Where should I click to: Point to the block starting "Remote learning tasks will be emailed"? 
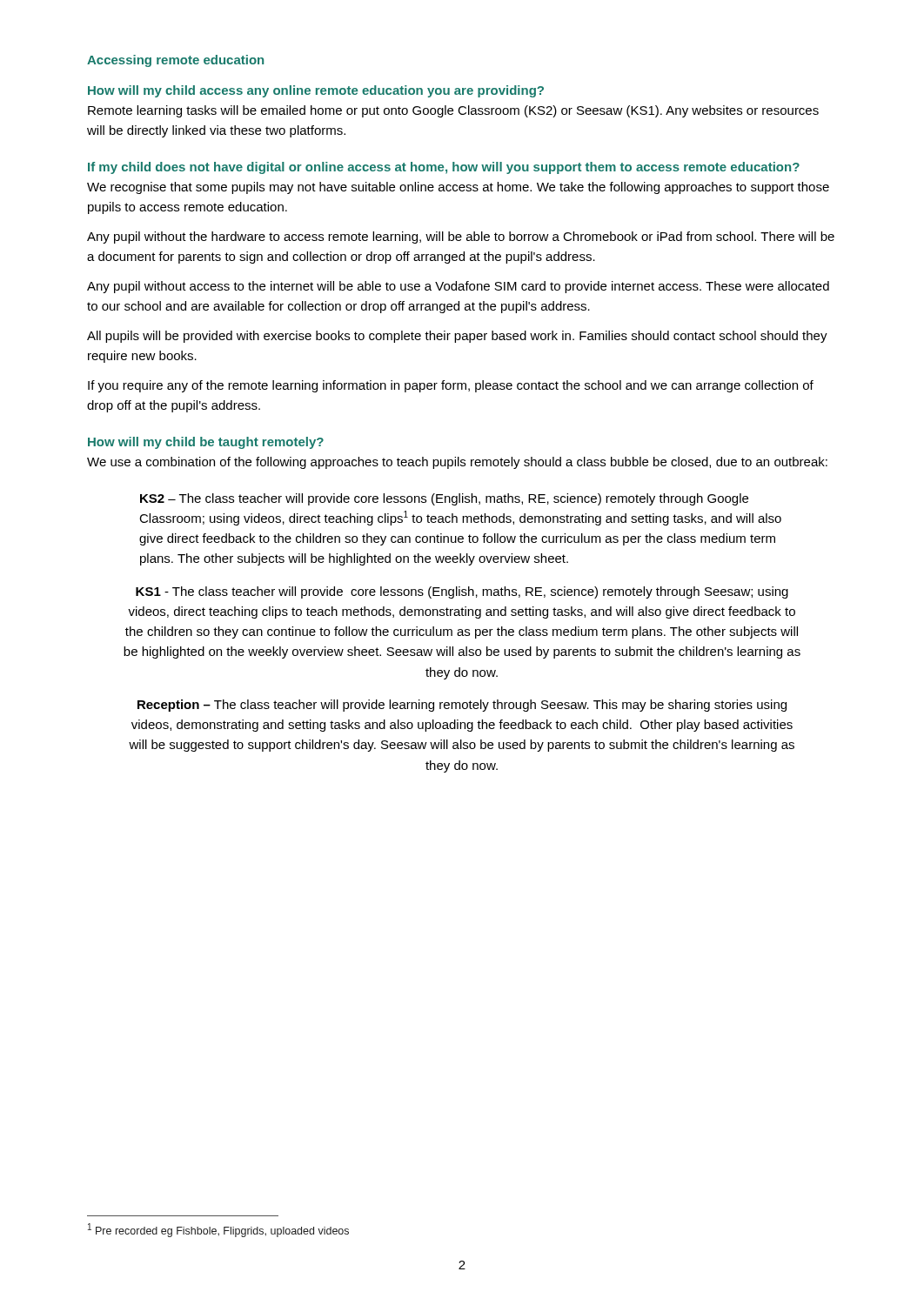(x=453, y=120)
